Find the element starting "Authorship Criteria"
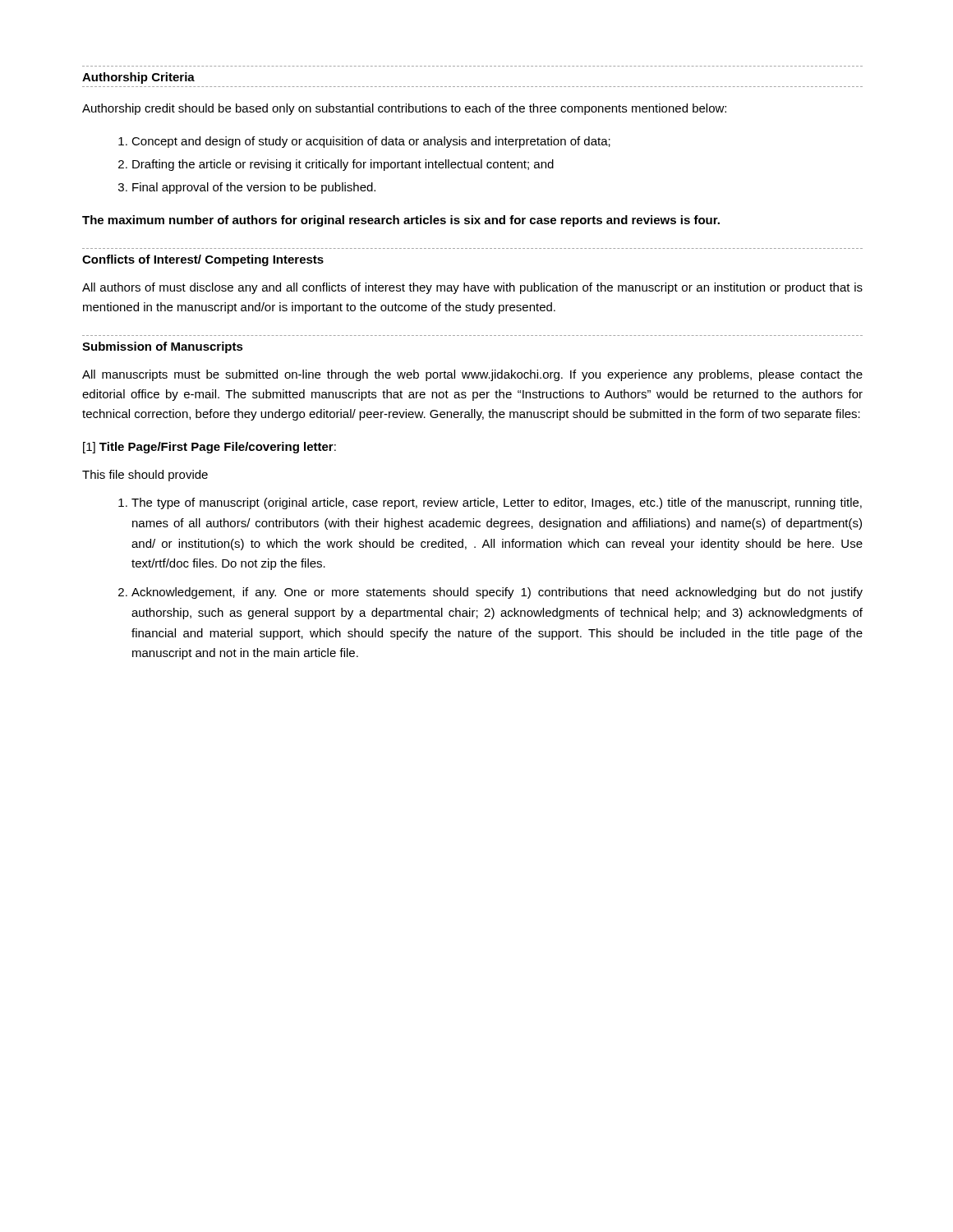The width and height of the screenshot is (953, 1232). click(x=472, y=78)
